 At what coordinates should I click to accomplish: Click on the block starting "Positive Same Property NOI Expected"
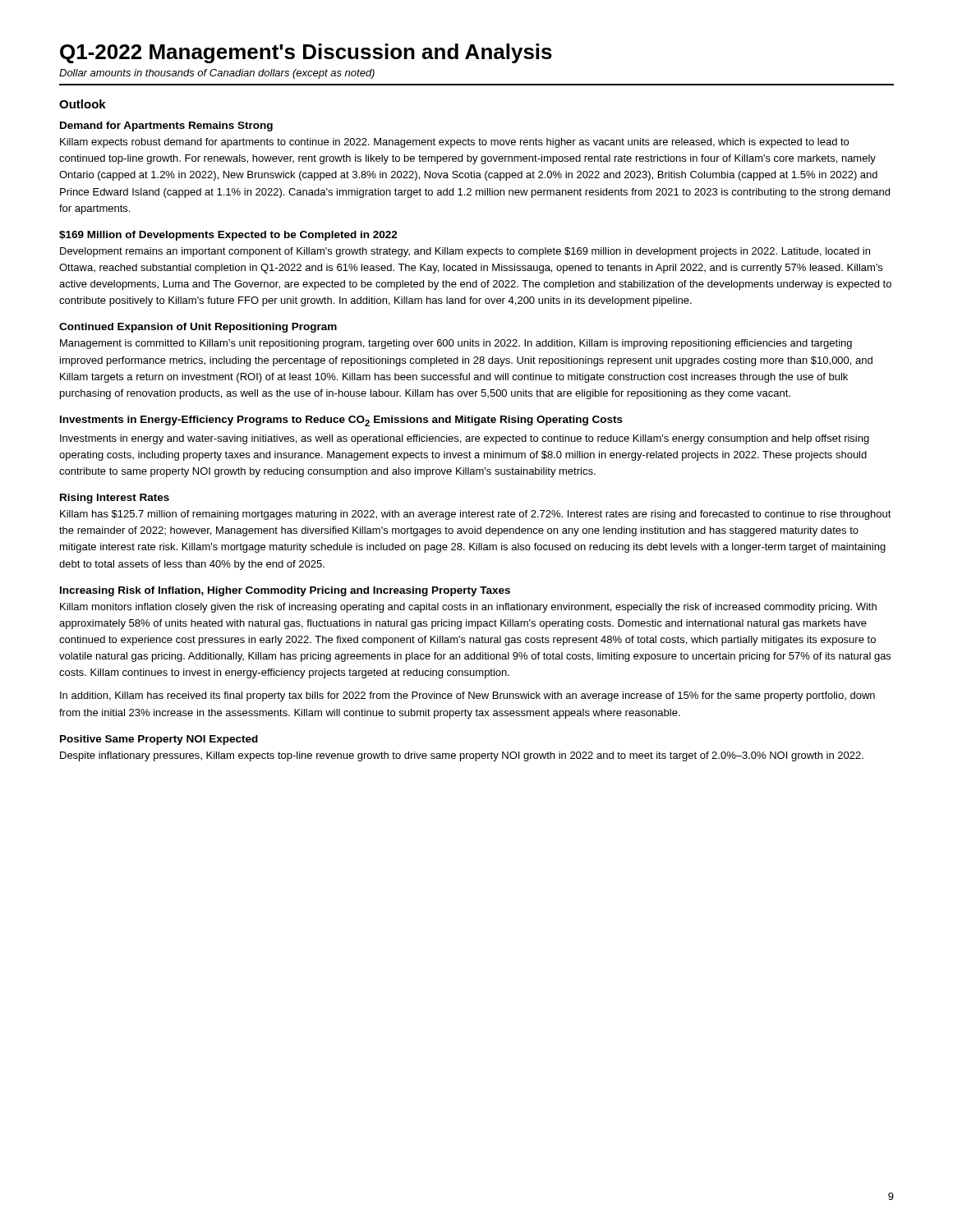159,740
